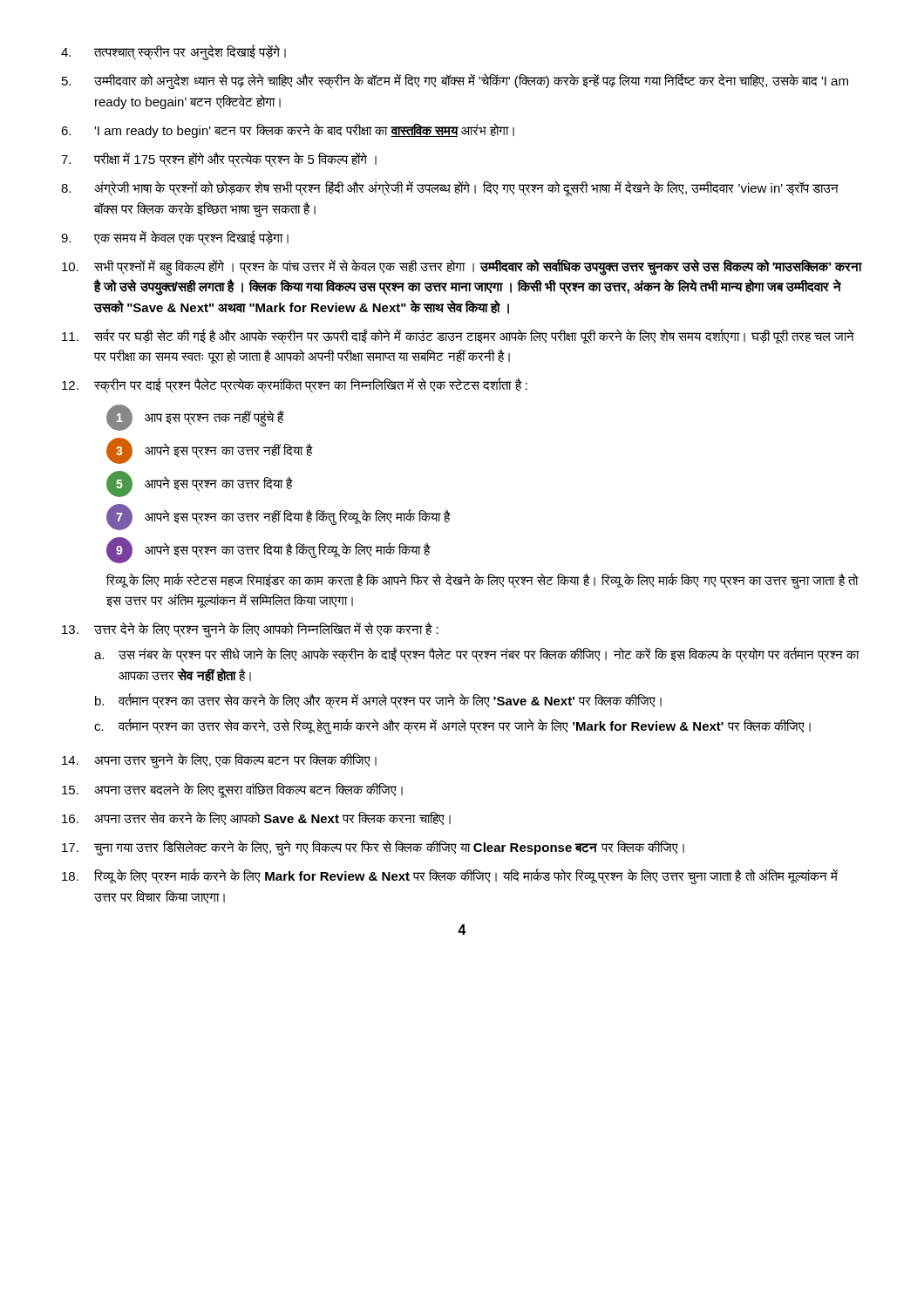
Task: Find the block on this page that starts "12. स्क्रीन पर दाई"
Action: click(462, 385)
